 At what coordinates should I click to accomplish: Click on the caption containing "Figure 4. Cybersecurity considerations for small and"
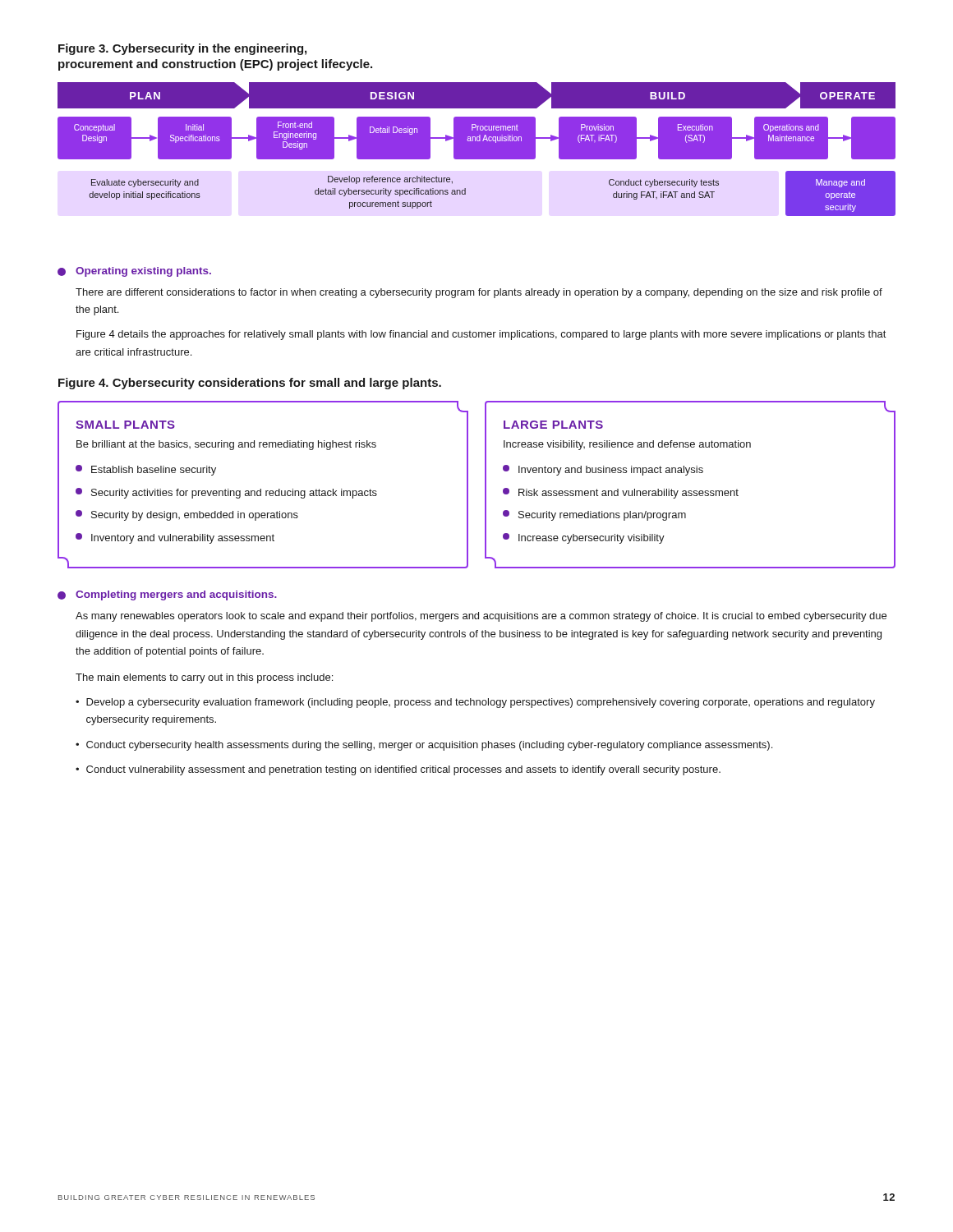tap(250, 384)
